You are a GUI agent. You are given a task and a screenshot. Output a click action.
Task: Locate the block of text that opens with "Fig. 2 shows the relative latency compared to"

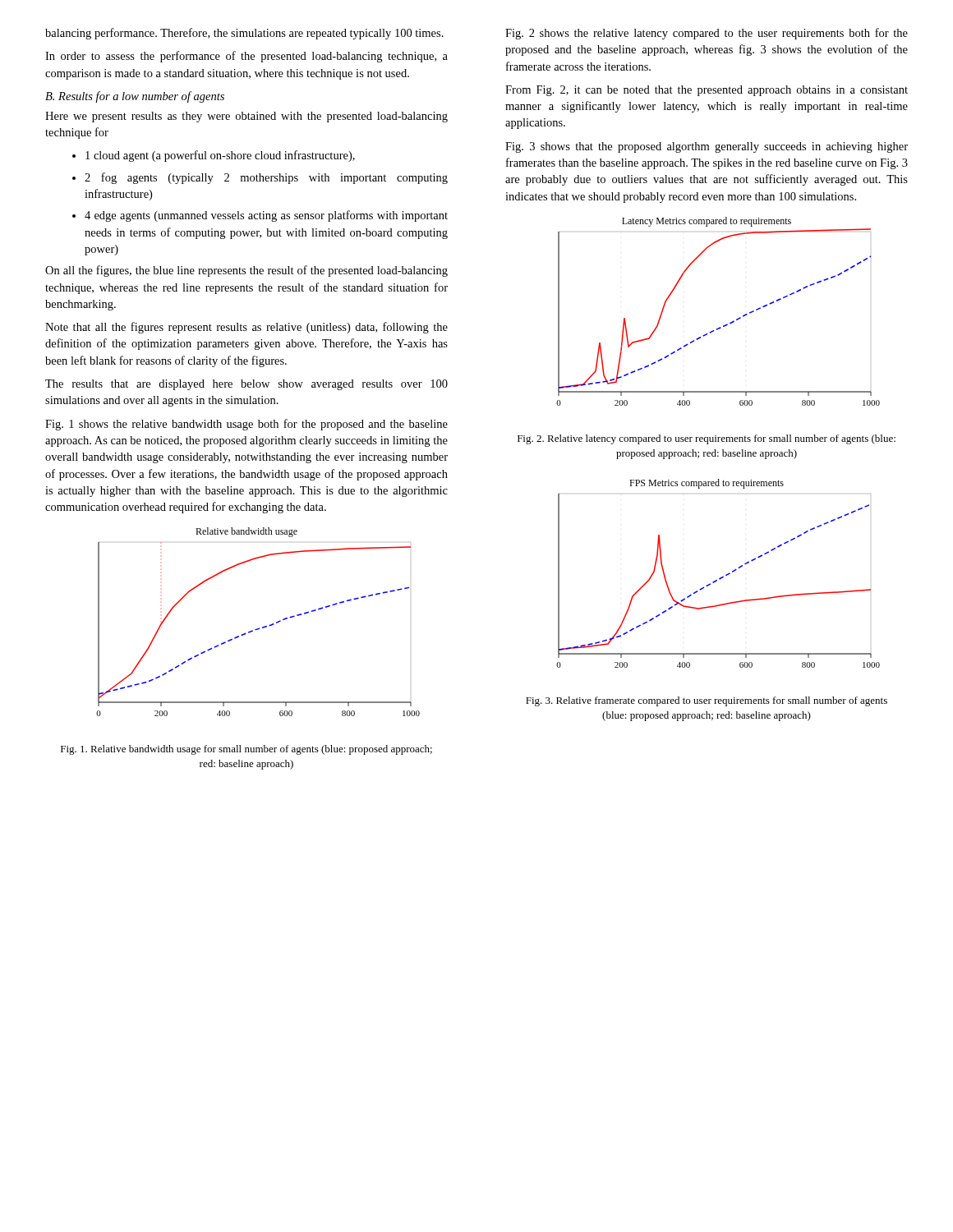[707, 115]
